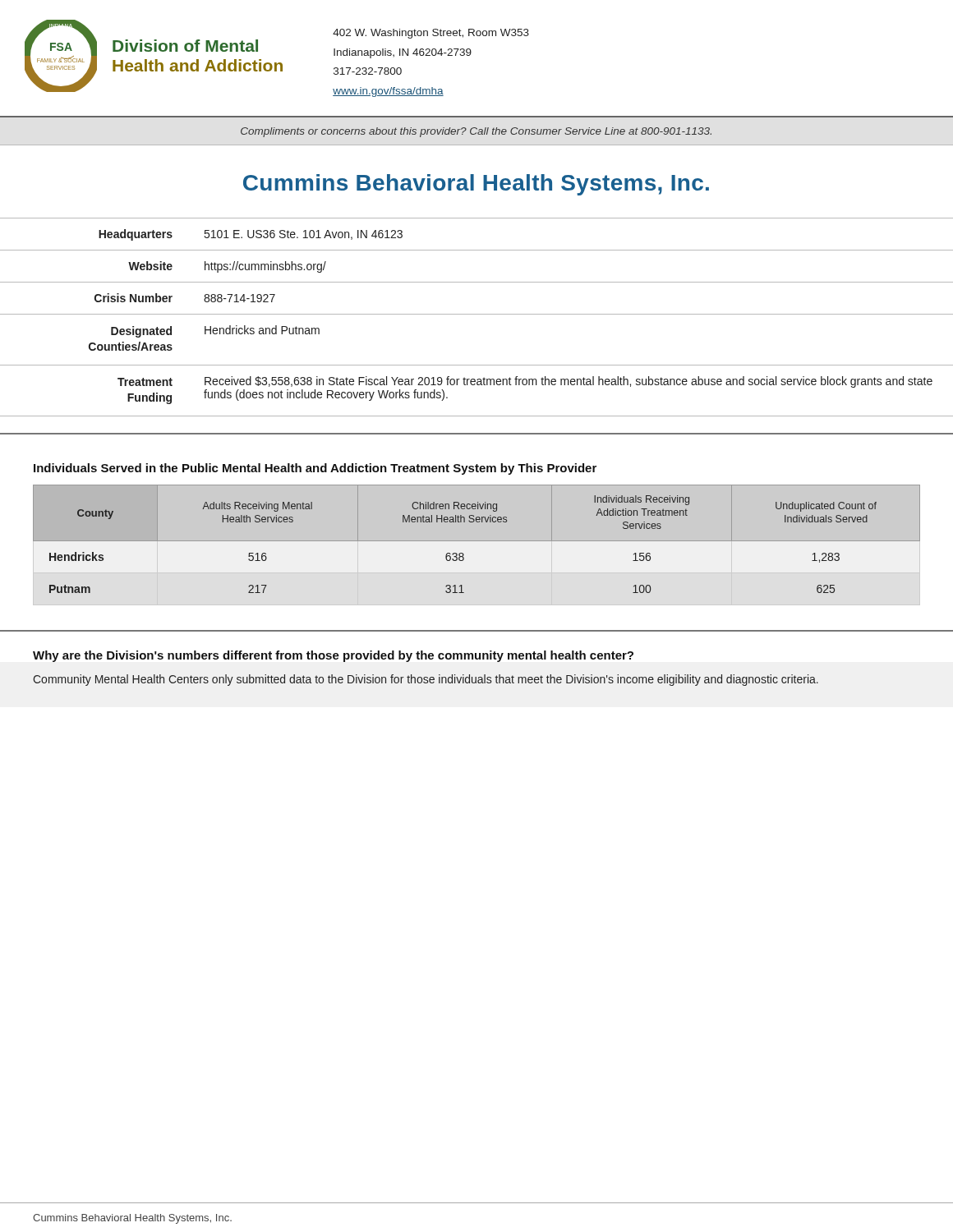Image resolution: width=953 pixels, height=1232 pixels.
Task: Locate the text block that reads "Community Mental Health Centers only submitted"
Action: point(426,679)
